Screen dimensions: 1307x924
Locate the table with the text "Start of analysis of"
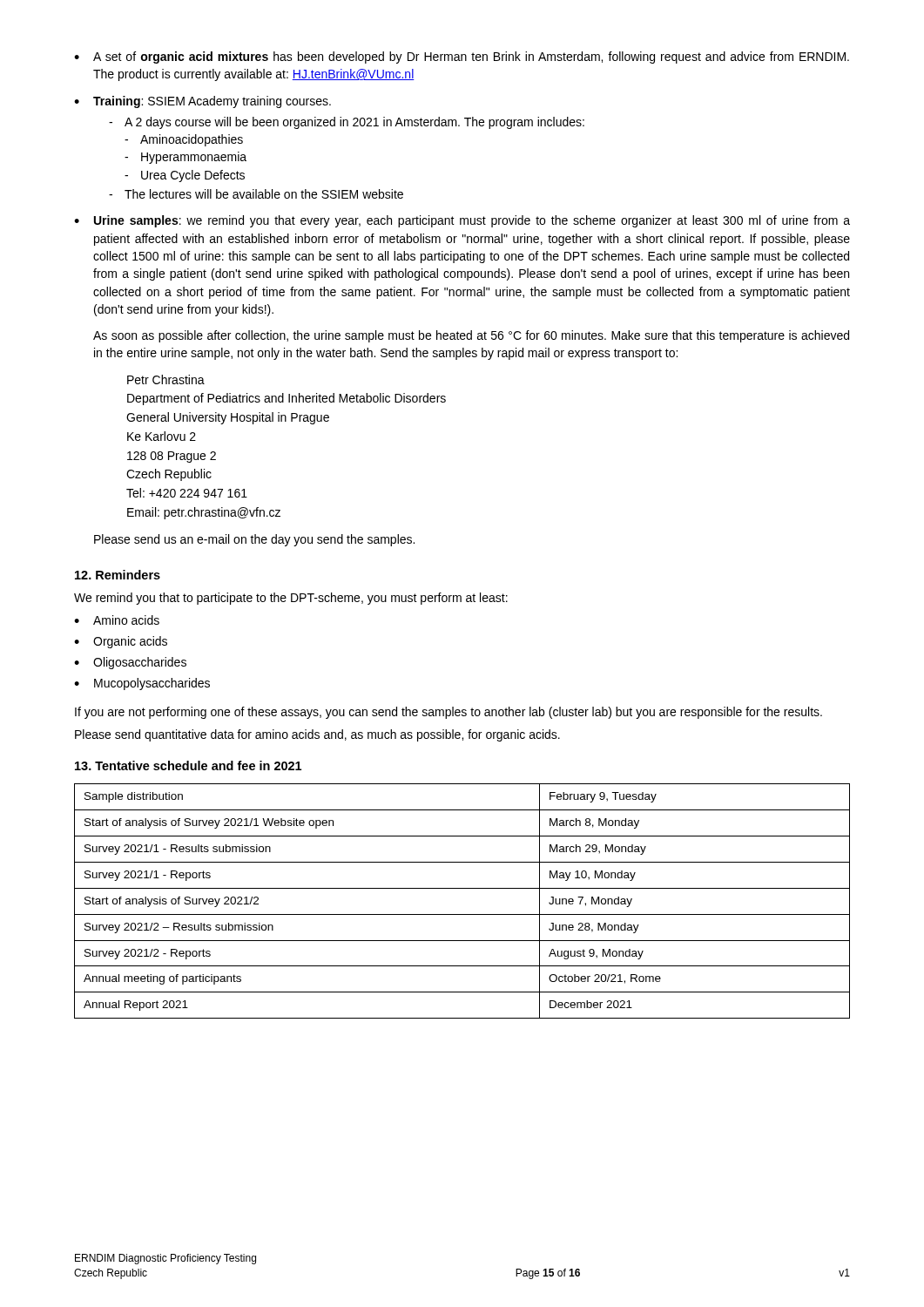tap(462, 901)
